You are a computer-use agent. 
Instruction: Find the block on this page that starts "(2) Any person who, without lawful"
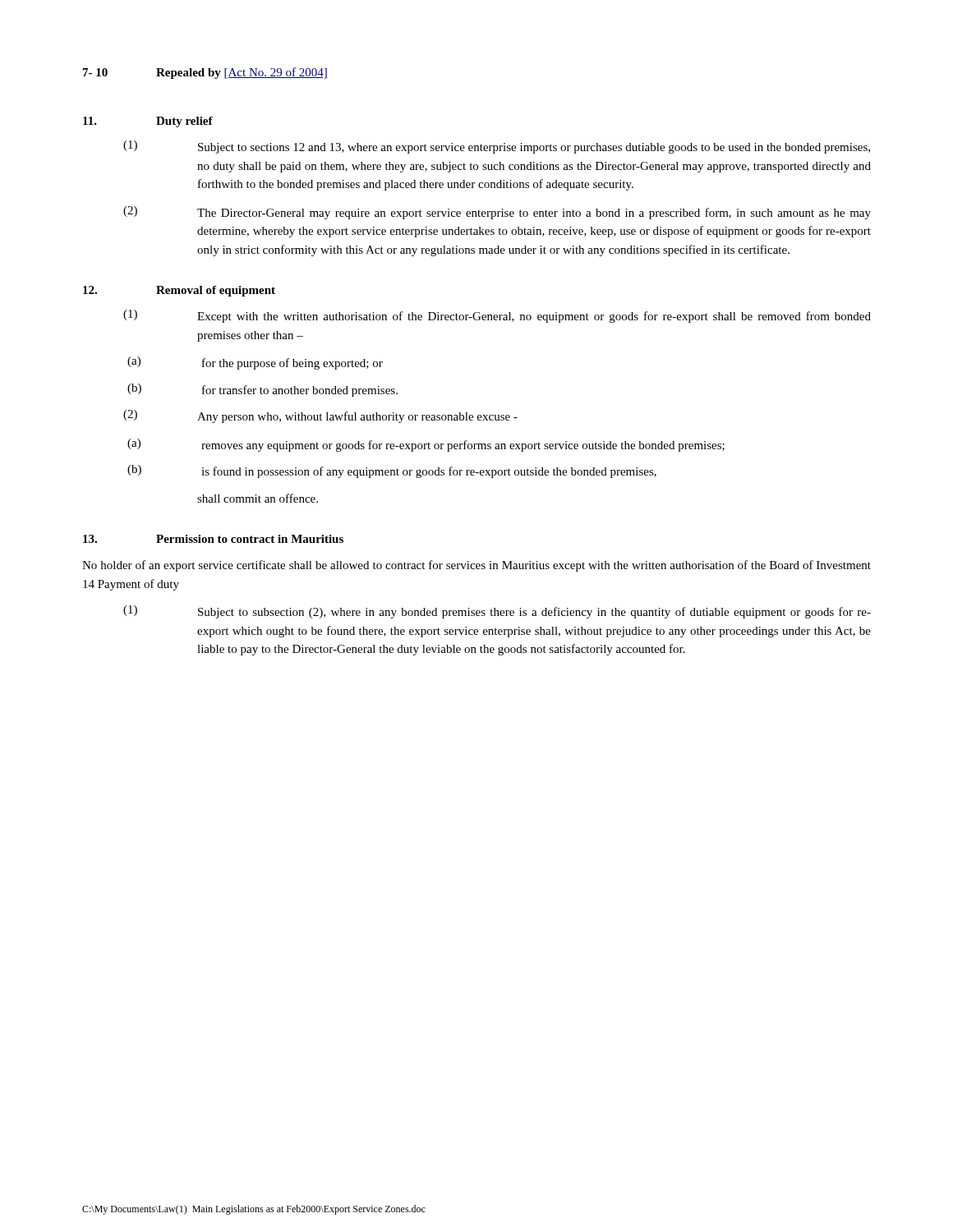[476, 417]
